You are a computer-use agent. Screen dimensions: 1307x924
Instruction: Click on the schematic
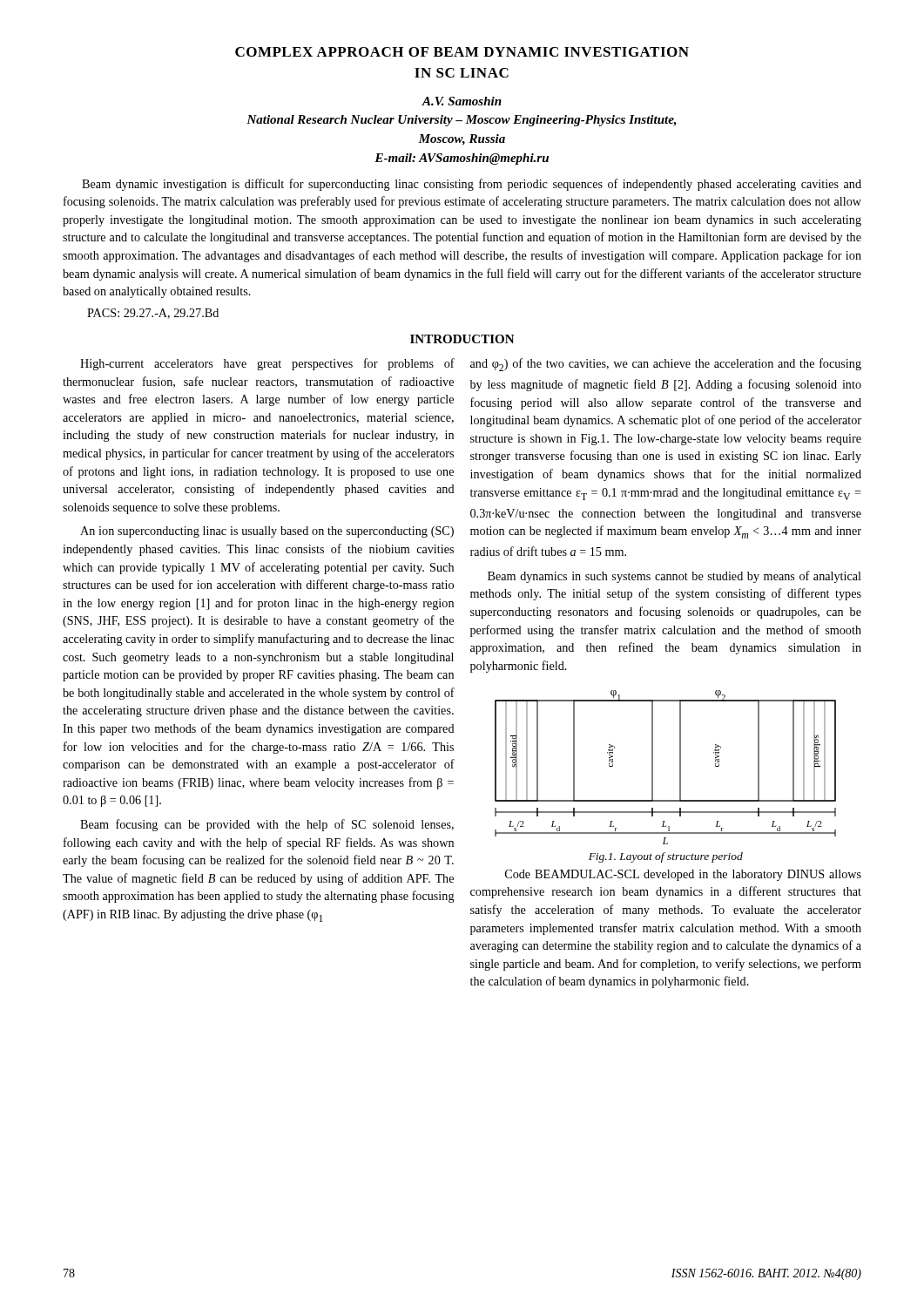(666, 764)
